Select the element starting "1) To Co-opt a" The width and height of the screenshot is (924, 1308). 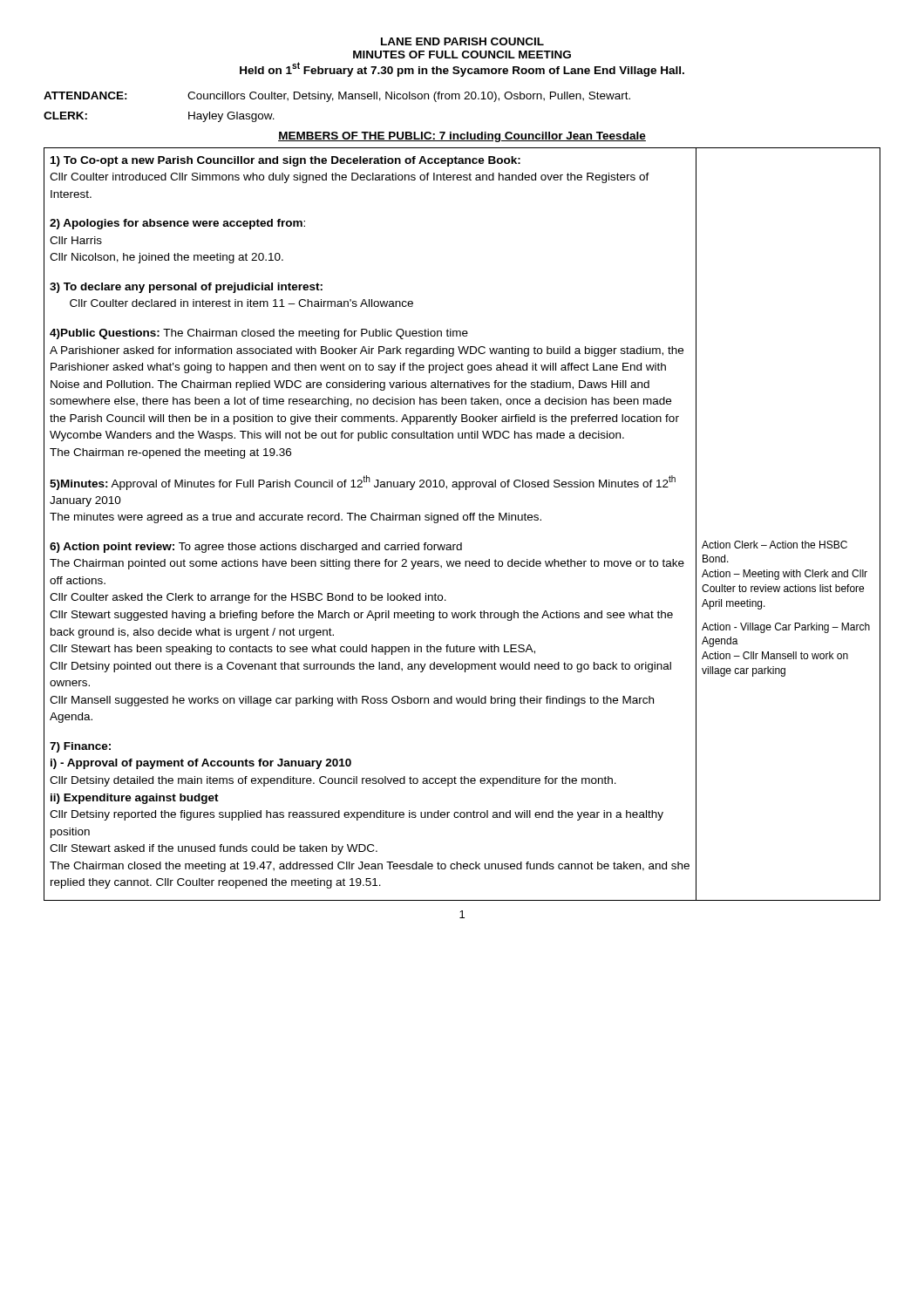coord(370,177)
